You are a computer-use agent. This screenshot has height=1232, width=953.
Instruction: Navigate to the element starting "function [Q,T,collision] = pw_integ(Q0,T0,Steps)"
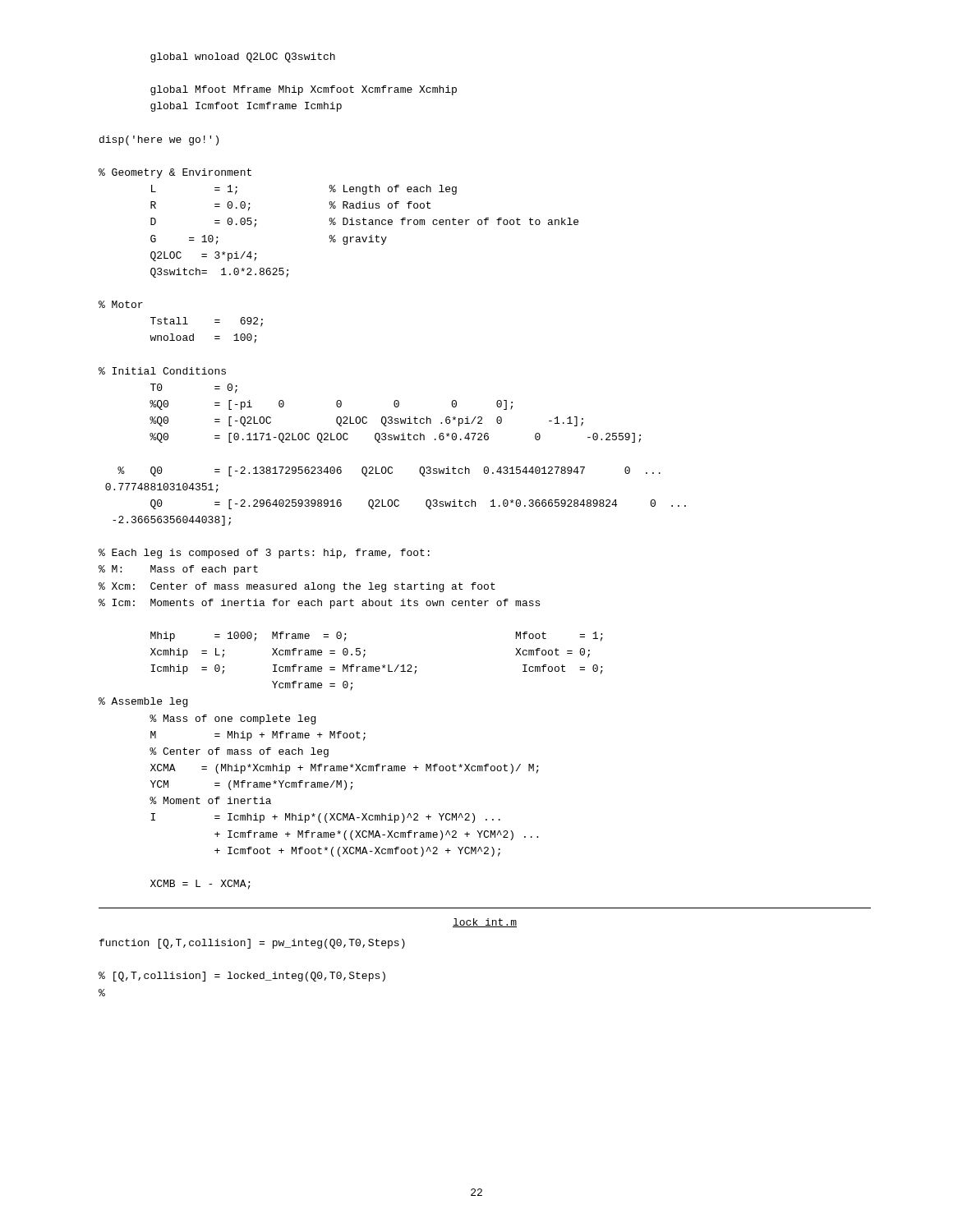click(252, 944)
